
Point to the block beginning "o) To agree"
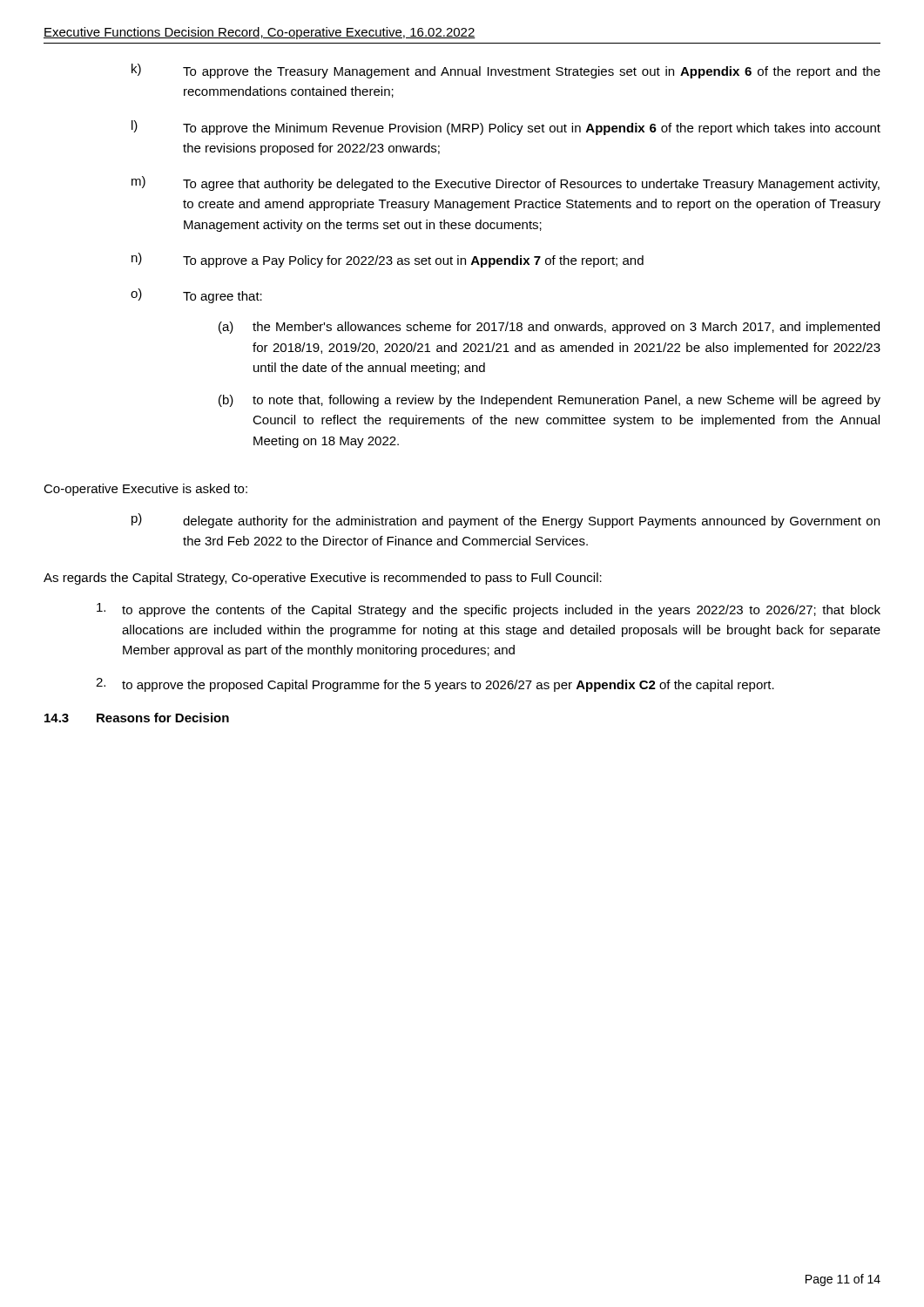[462, 374]
